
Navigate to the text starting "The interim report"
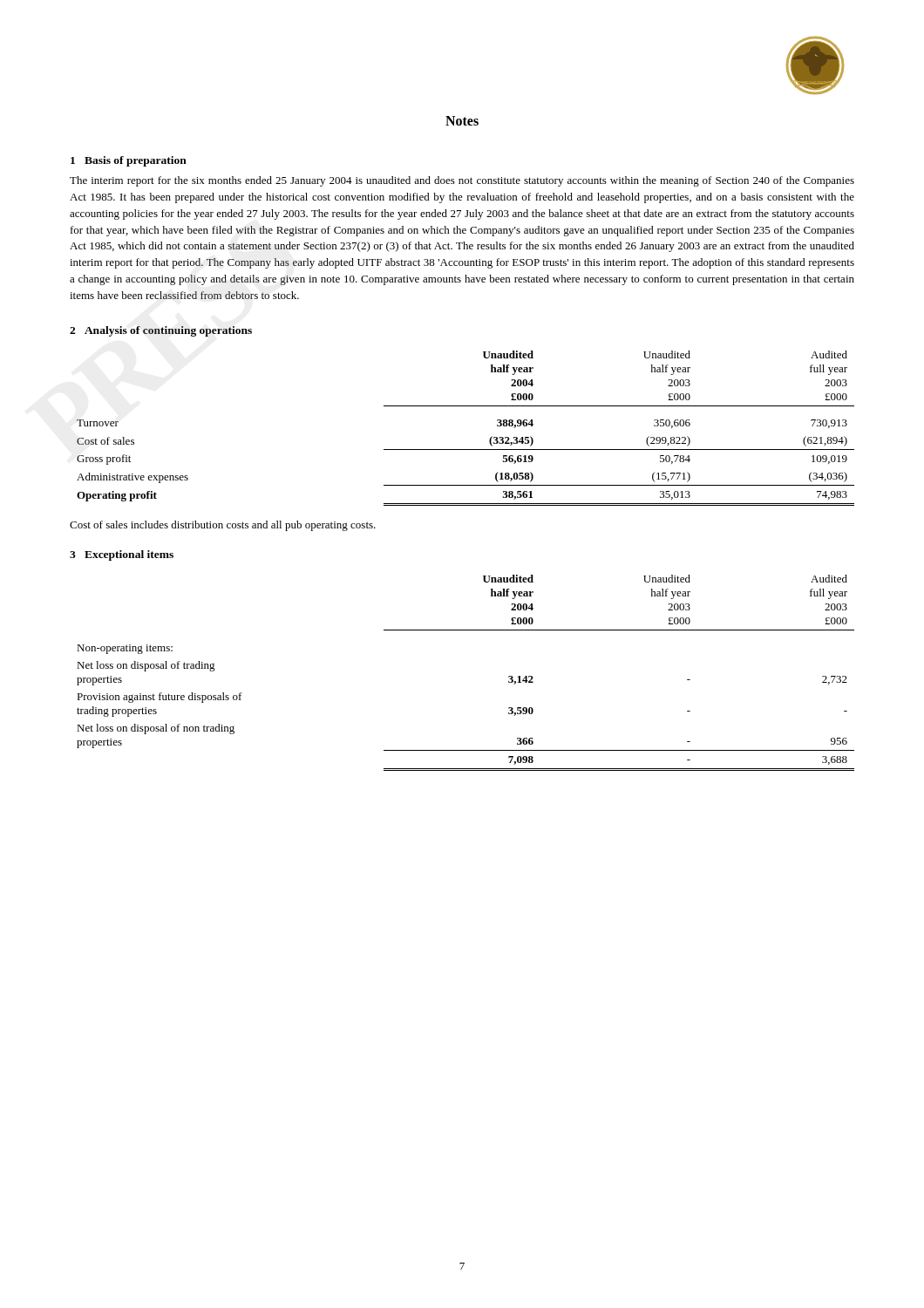coord(462,238)
